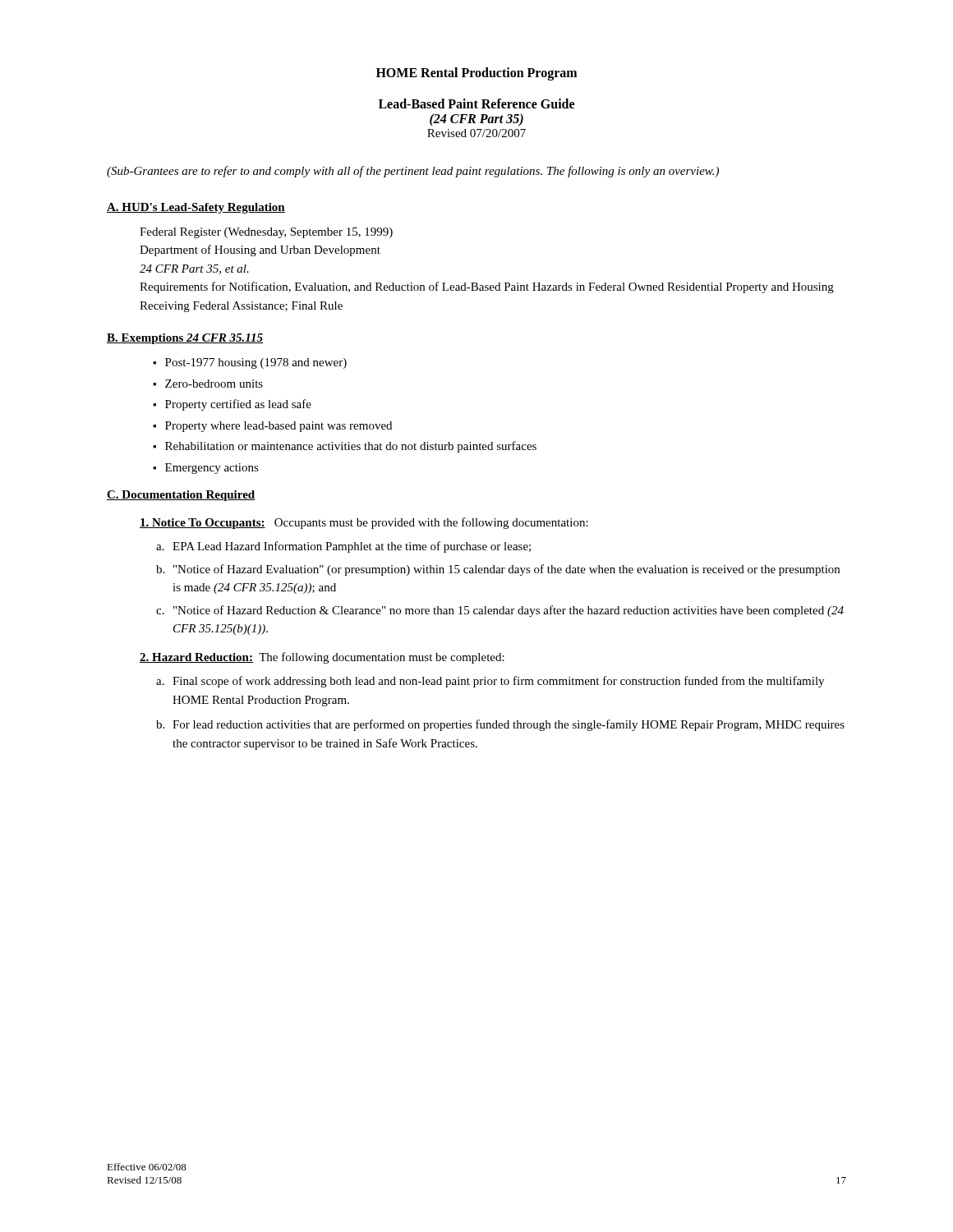Find "▪Zero-bedroom units" on this page
The width and height of the screenshot is (953, 1232).
[x=208, y=383]
